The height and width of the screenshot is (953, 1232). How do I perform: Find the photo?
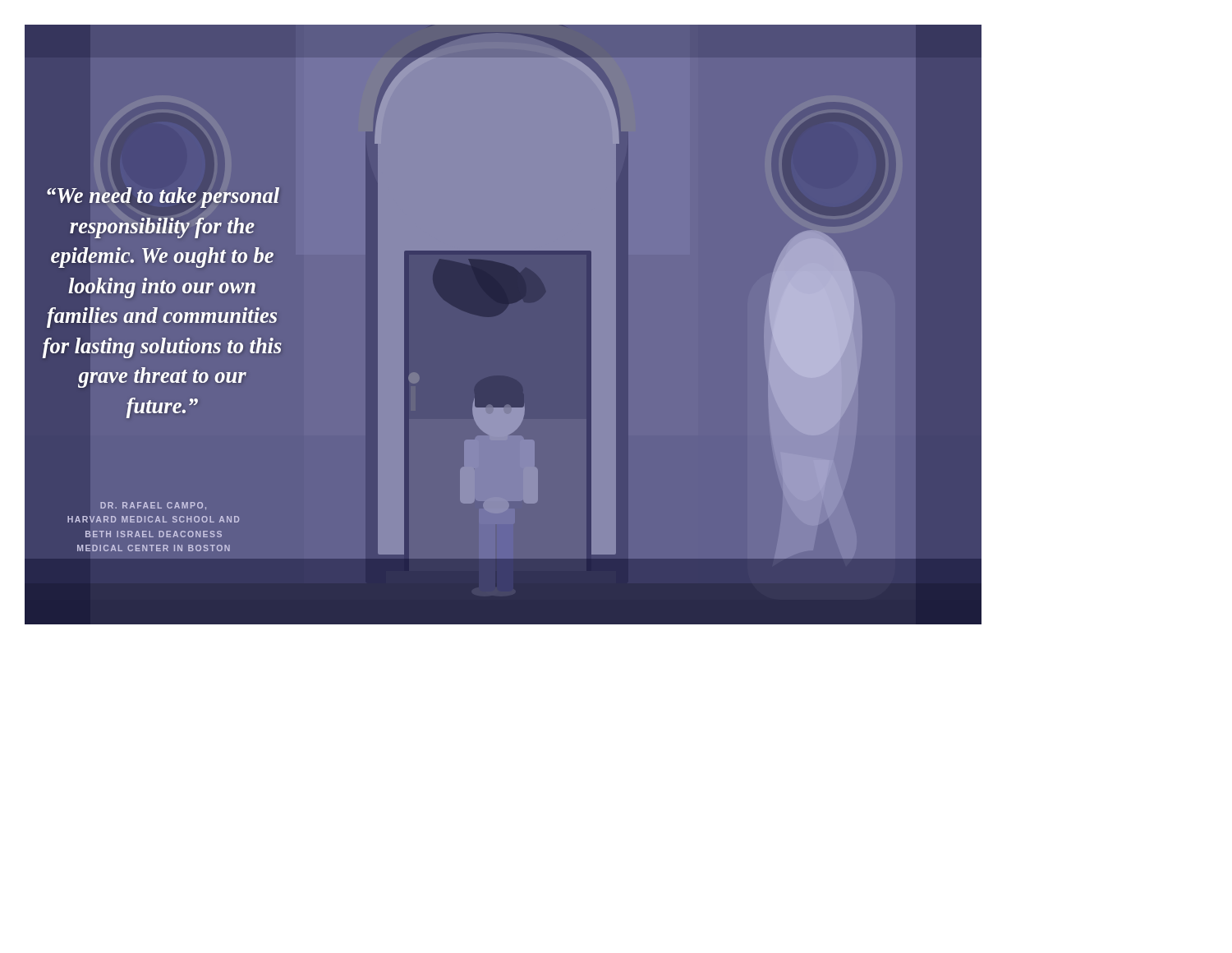click(x=503, y=325)
